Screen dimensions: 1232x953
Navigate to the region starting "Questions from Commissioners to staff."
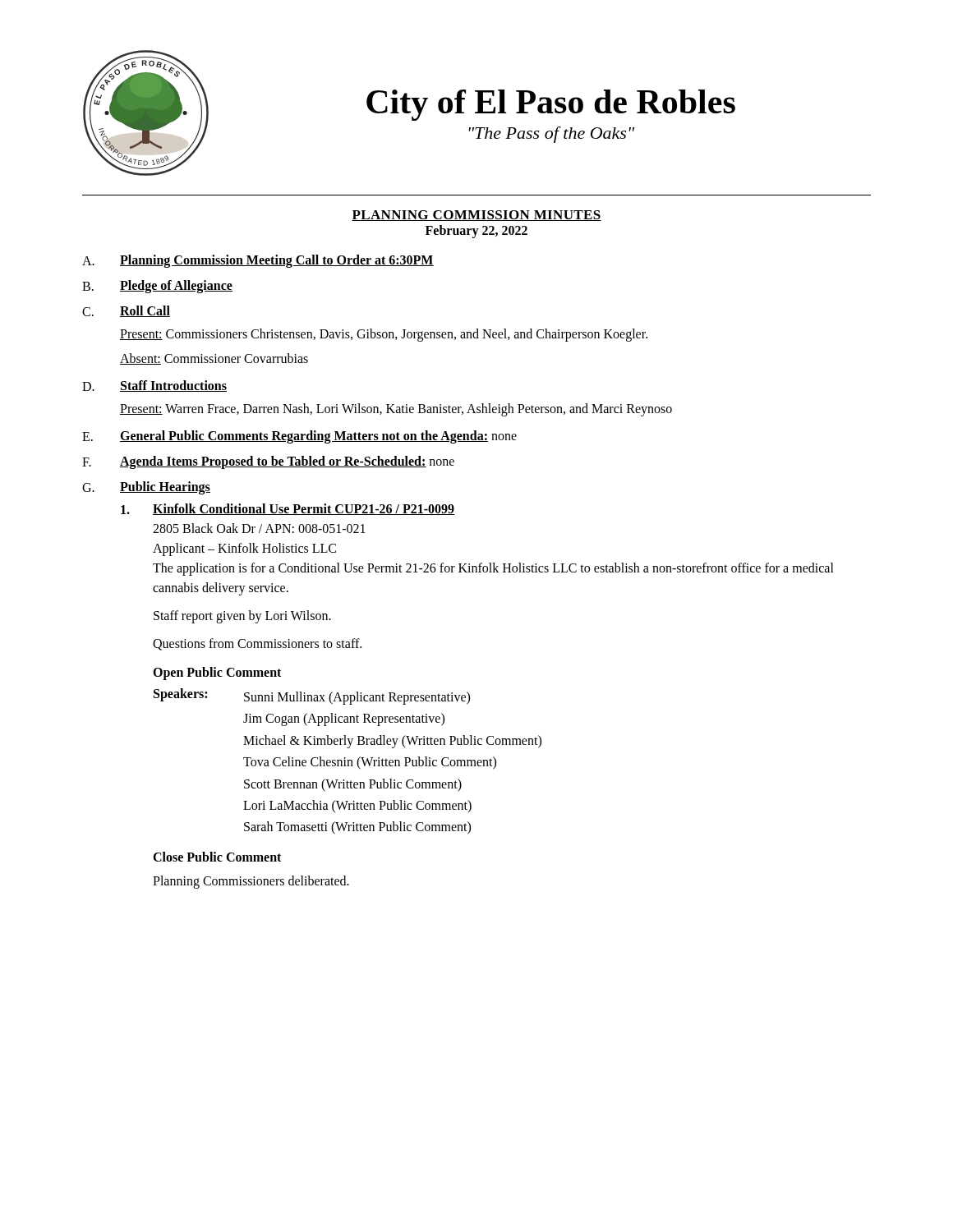click(258, 644)
